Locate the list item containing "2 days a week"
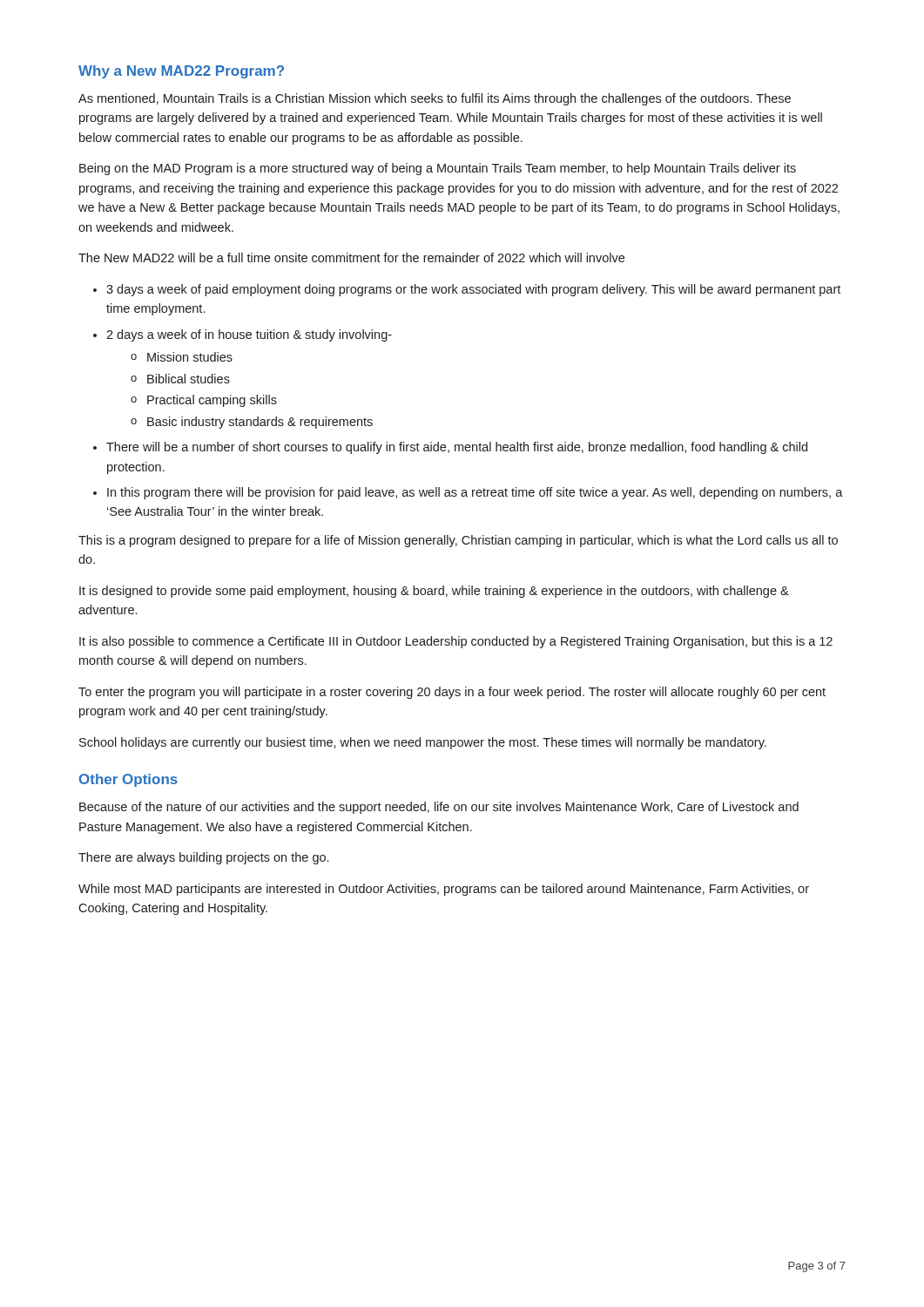924x1307 pixels. click(x=249, y=335)
